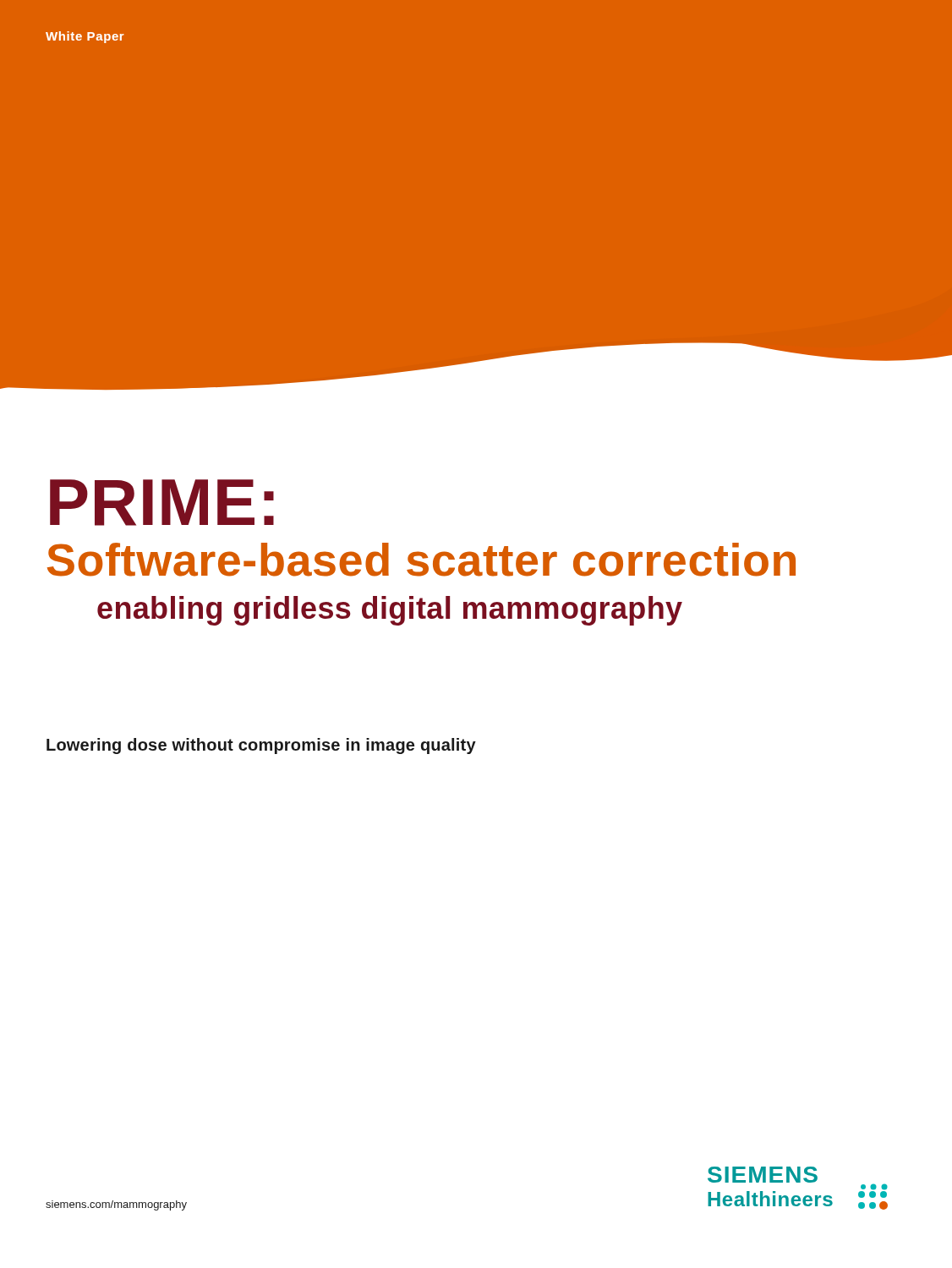
Task: Locate the logo
Action: click(800, 1186)
